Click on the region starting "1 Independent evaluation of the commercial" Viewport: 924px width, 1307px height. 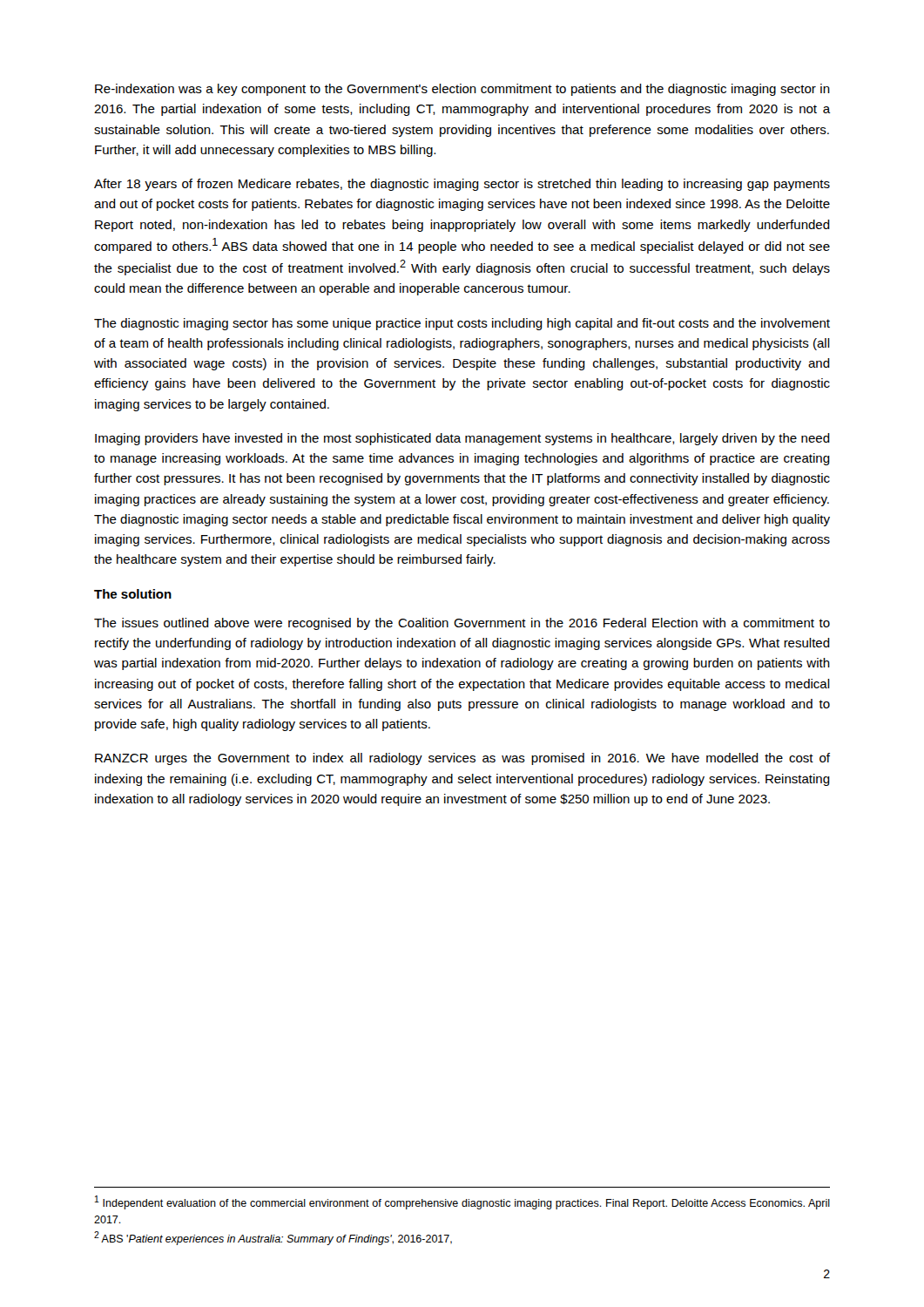point(462,1211)
